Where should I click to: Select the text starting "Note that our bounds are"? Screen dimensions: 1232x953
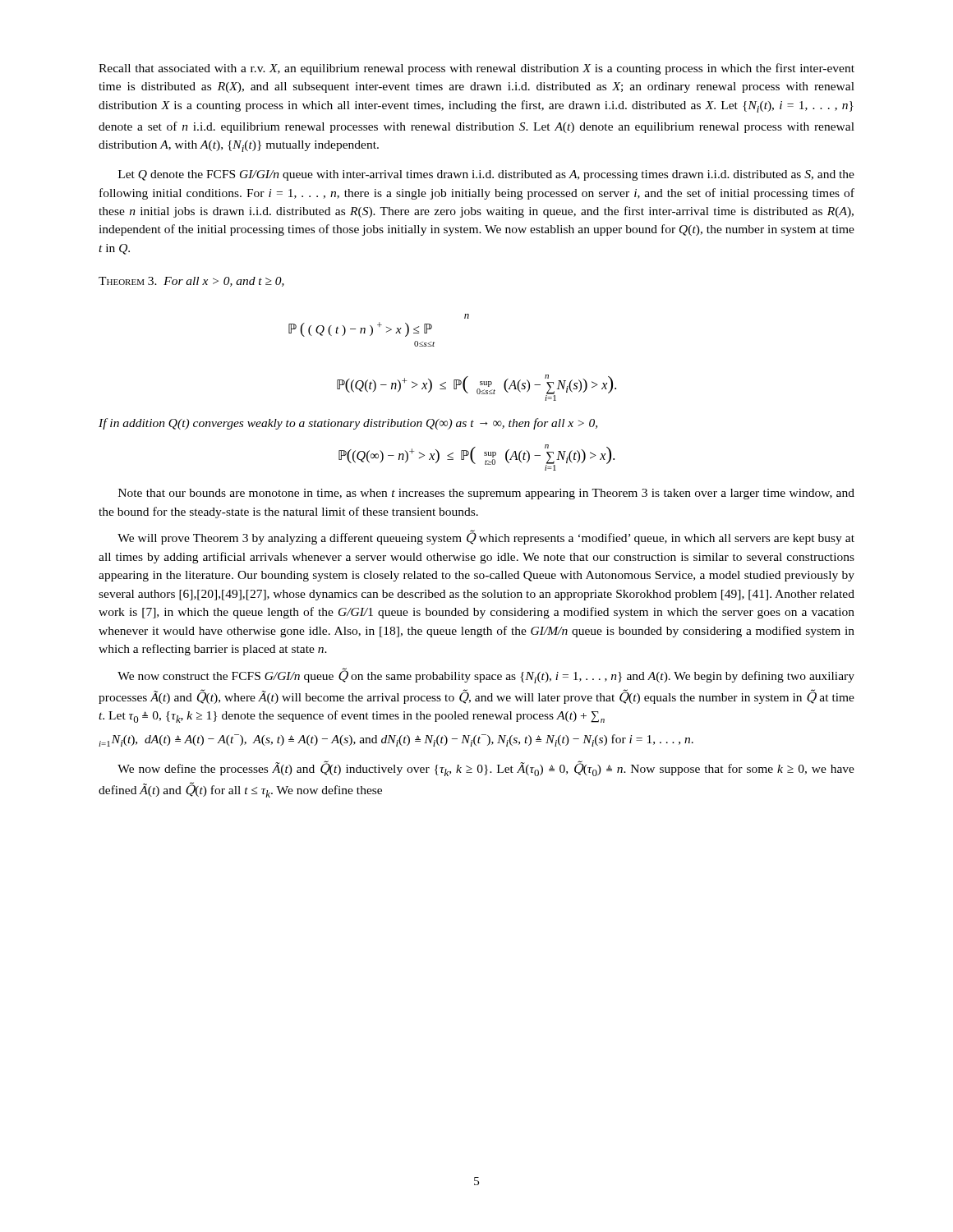click(476, 503)
